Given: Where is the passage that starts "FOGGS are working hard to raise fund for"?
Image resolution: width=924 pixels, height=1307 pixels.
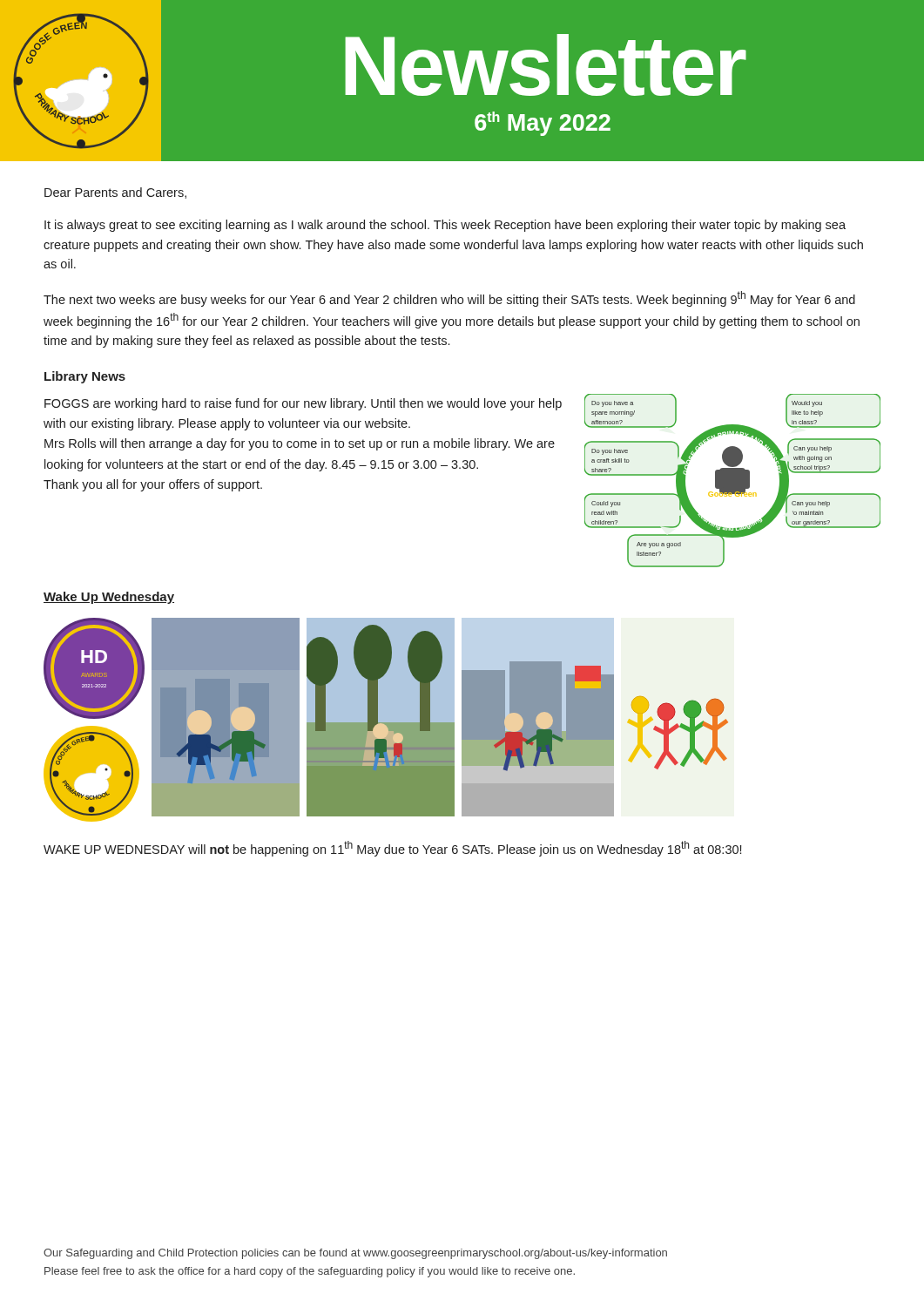Looking at the screenshot, I should click(303, 444).
